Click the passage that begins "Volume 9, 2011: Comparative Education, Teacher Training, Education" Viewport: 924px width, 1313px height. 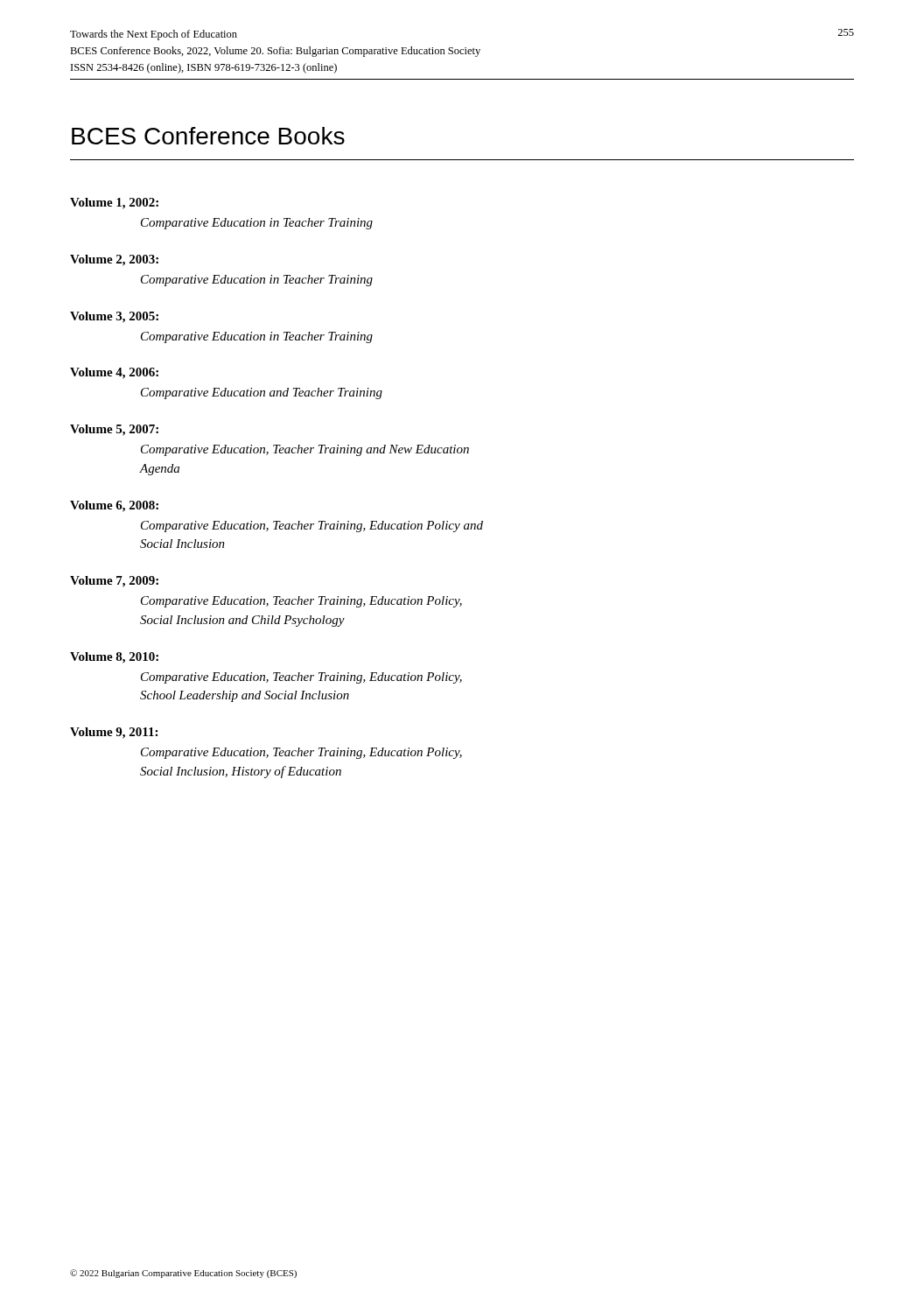click(462, 753)
